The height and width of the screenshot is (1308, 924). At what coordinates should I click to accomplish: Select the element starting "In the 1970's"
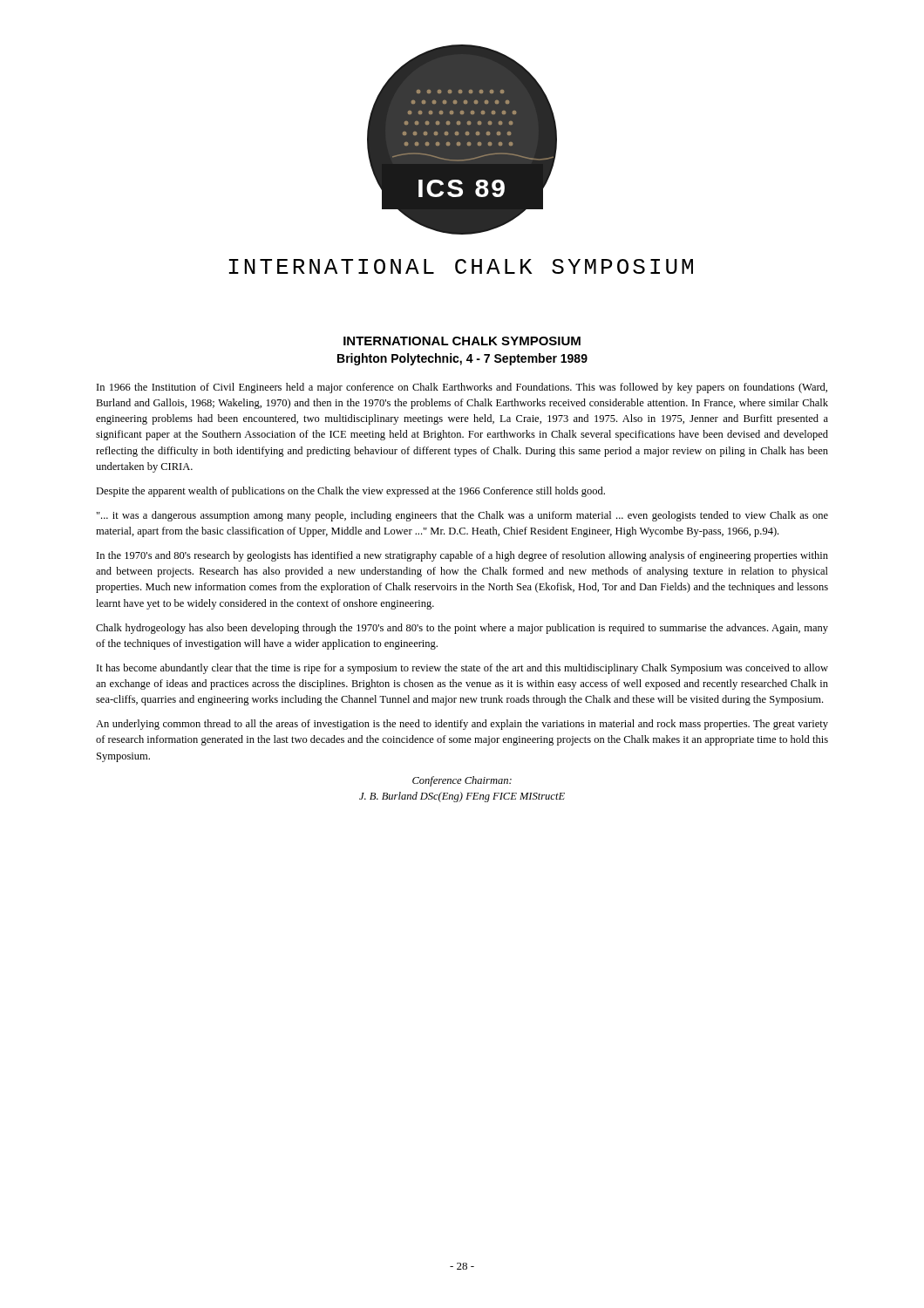pyautogui.click(x=462, y=579)
